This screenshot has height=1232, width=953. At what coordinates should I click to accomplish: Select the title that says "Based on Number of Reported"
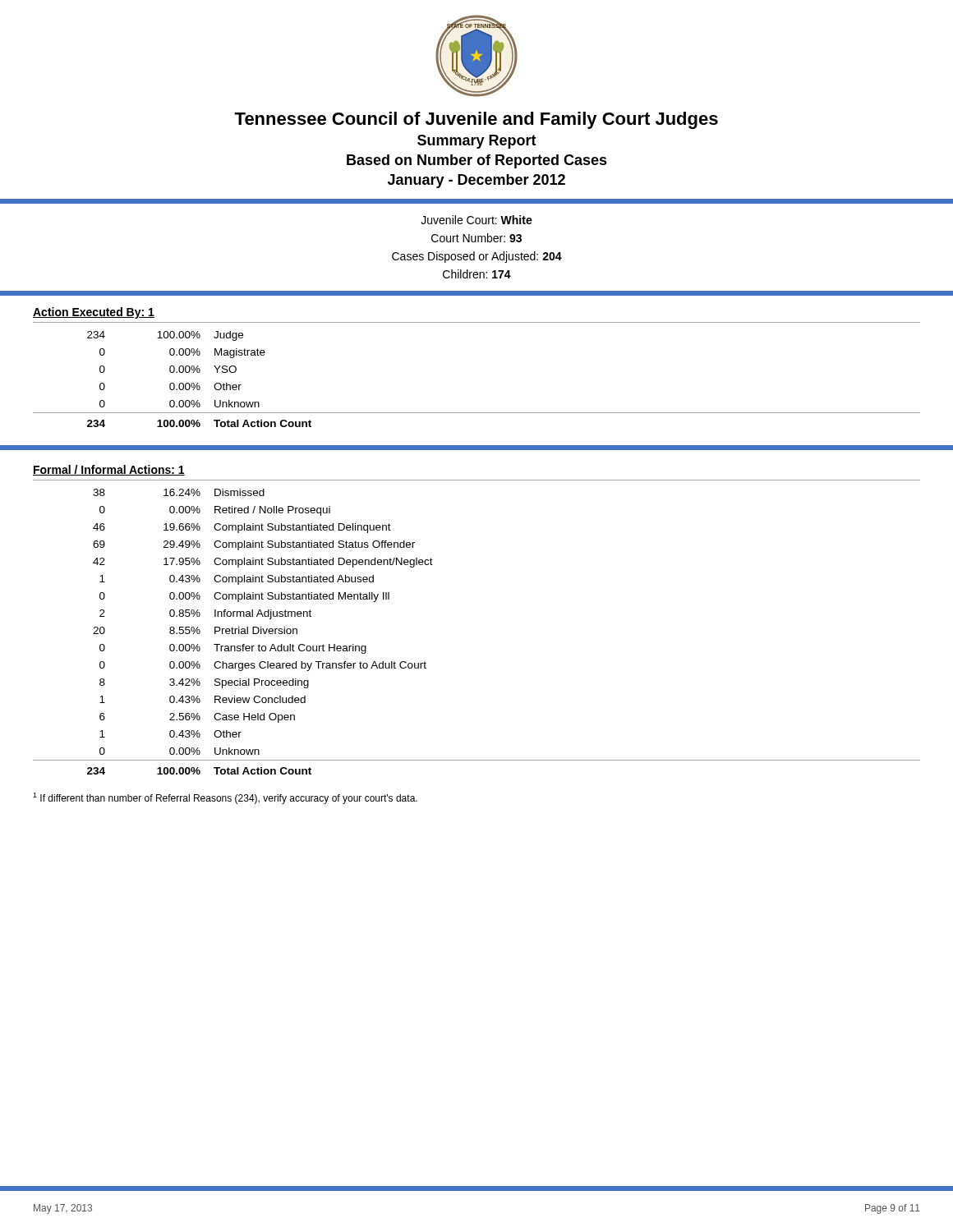tap(476, 160)
